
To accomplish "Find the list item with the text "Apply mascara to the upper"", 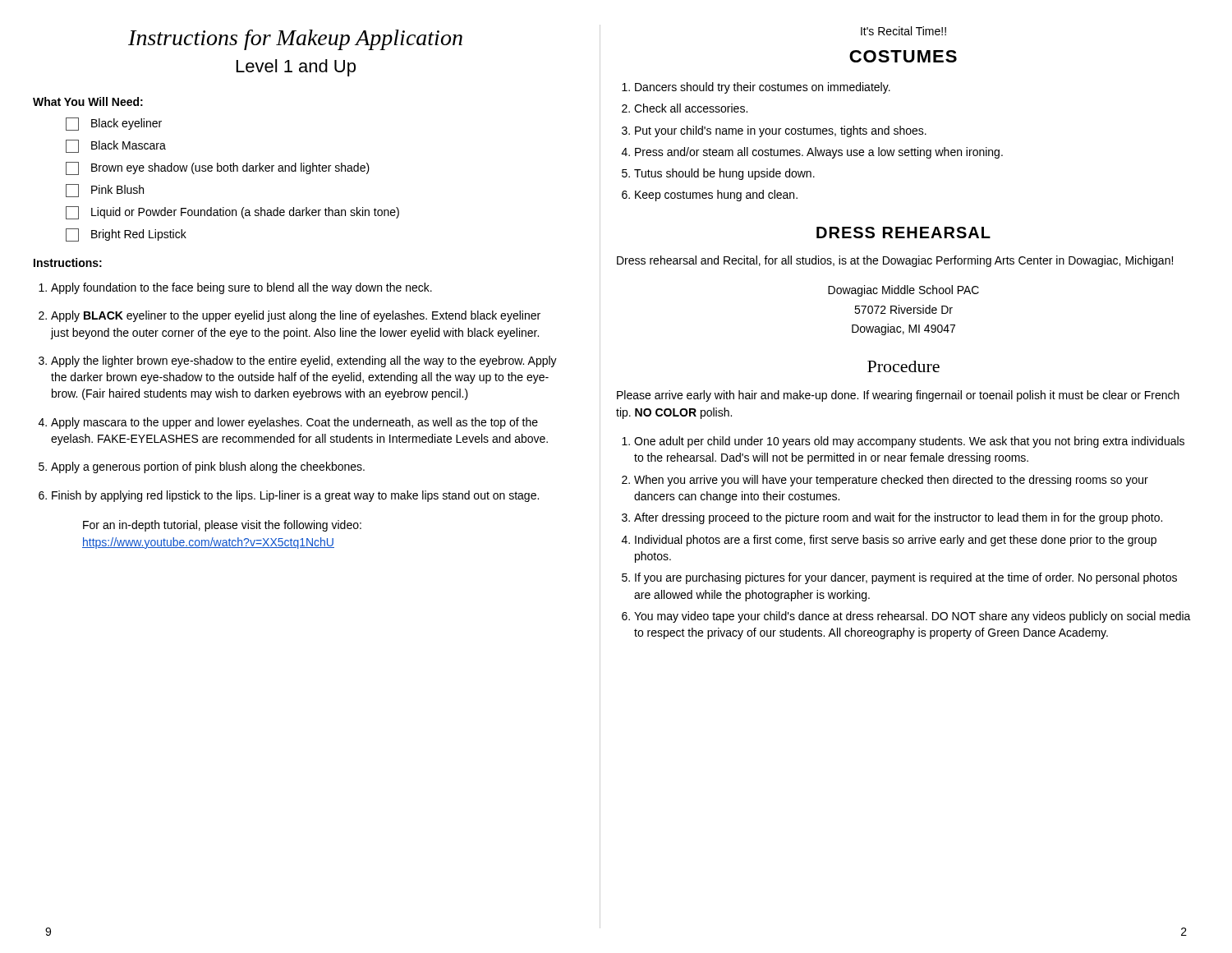I will pos(300,430).
